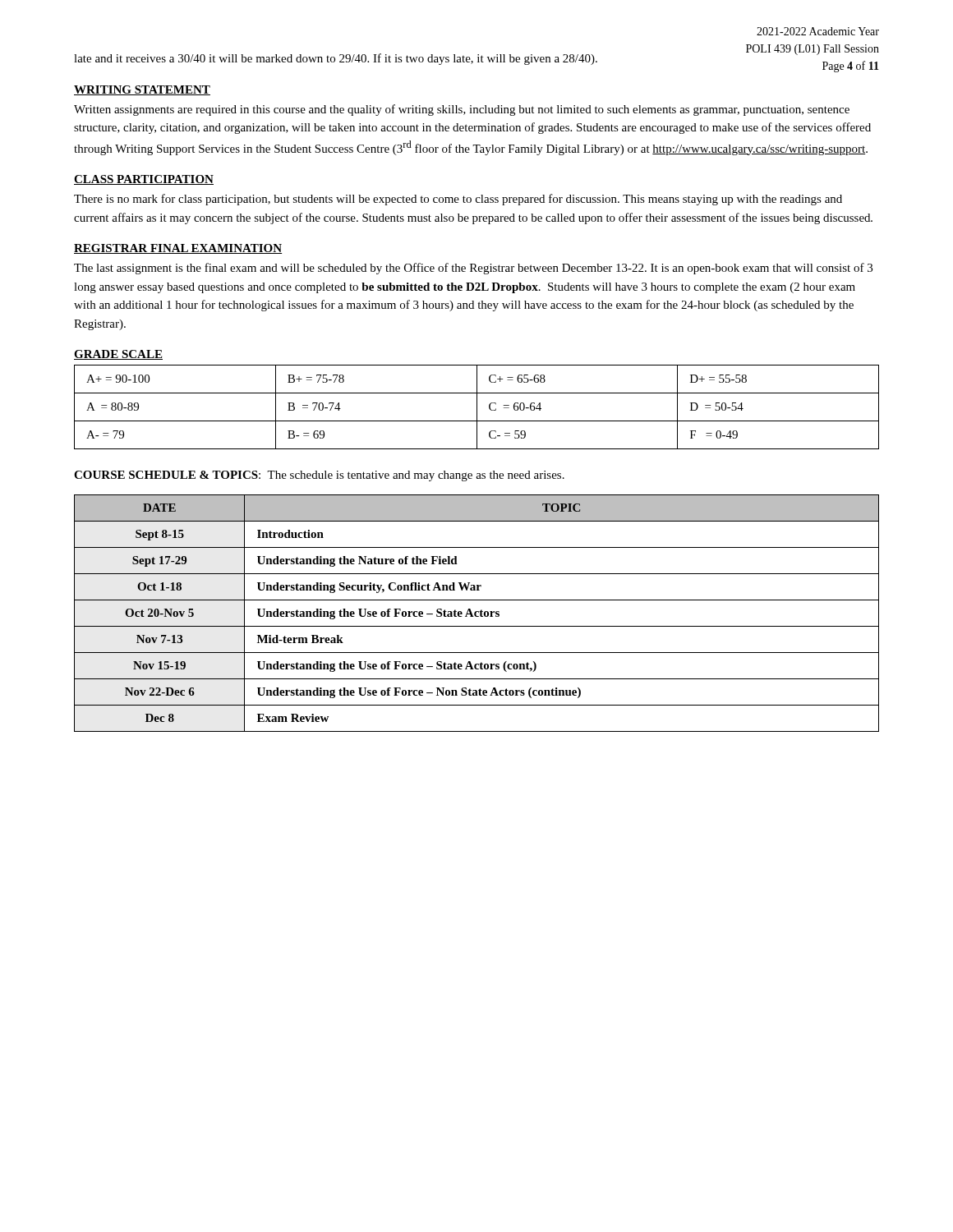Screen dimensions: 1232x953
Task: Find the table that mentions "D = 50-54"
Action: coord(476,407)
